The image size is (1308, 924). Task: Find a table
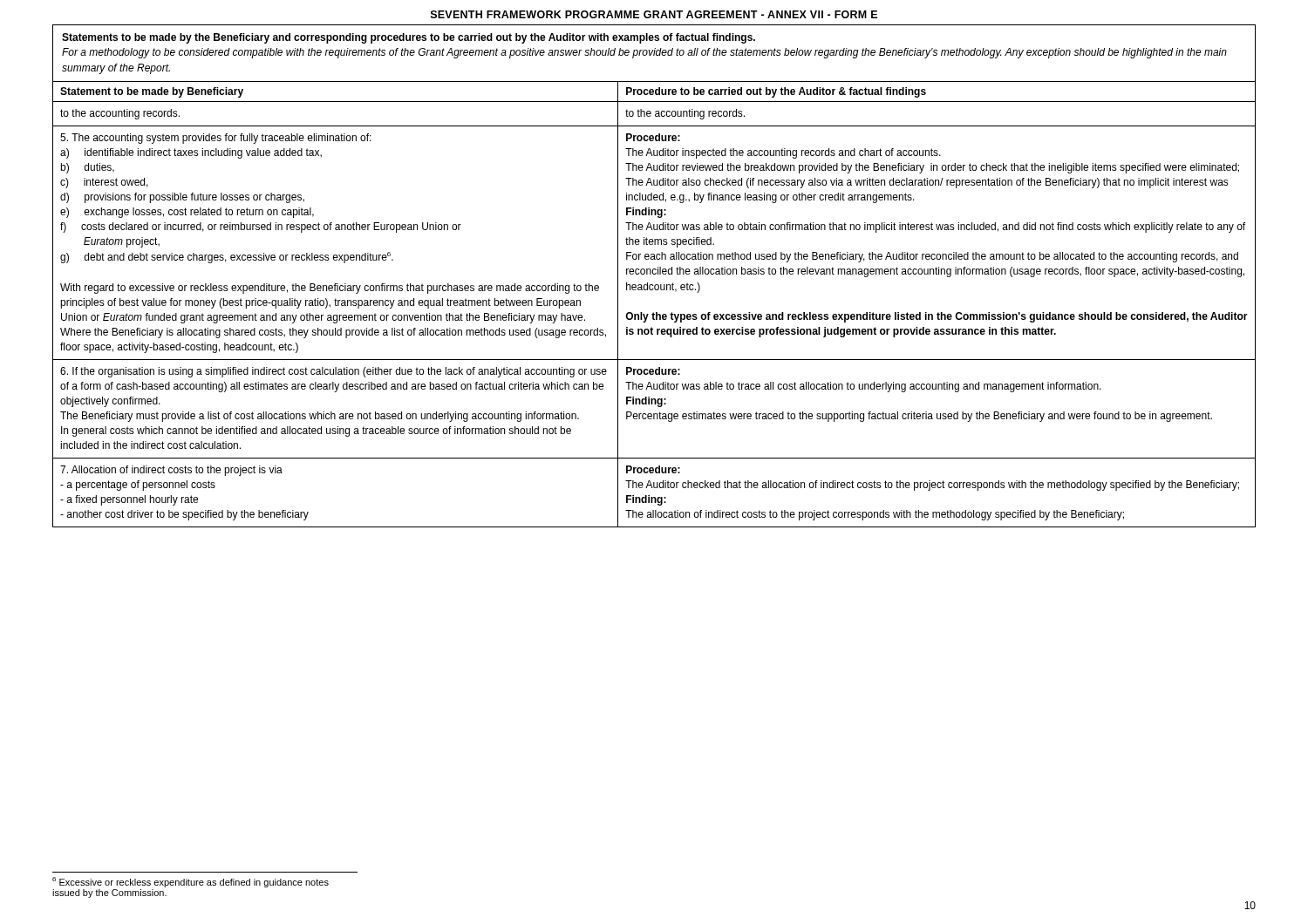pos(654,304)
